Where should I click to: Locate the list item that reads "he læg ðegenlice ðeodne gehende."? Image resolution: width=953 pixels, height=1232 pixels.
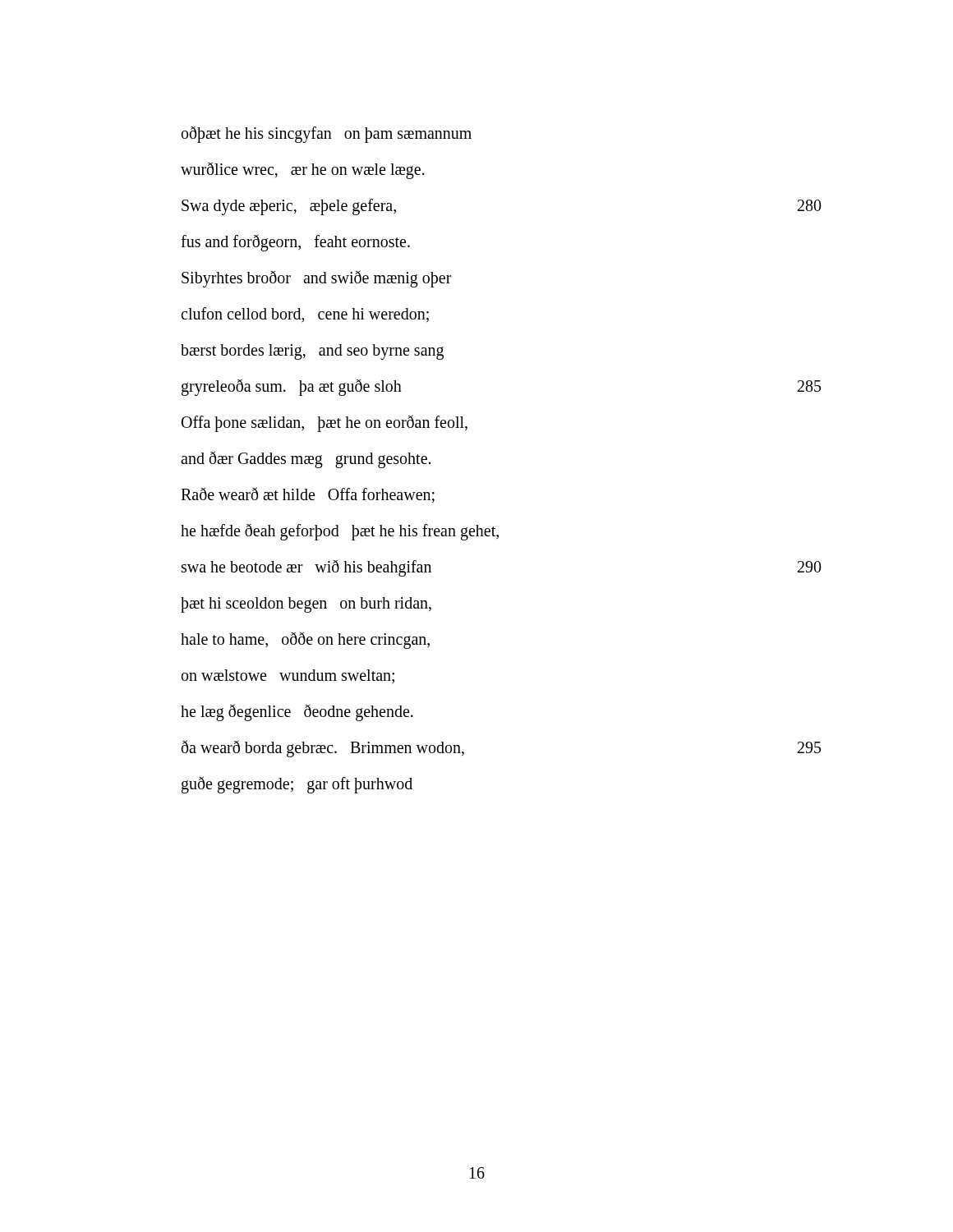(297, 711)
